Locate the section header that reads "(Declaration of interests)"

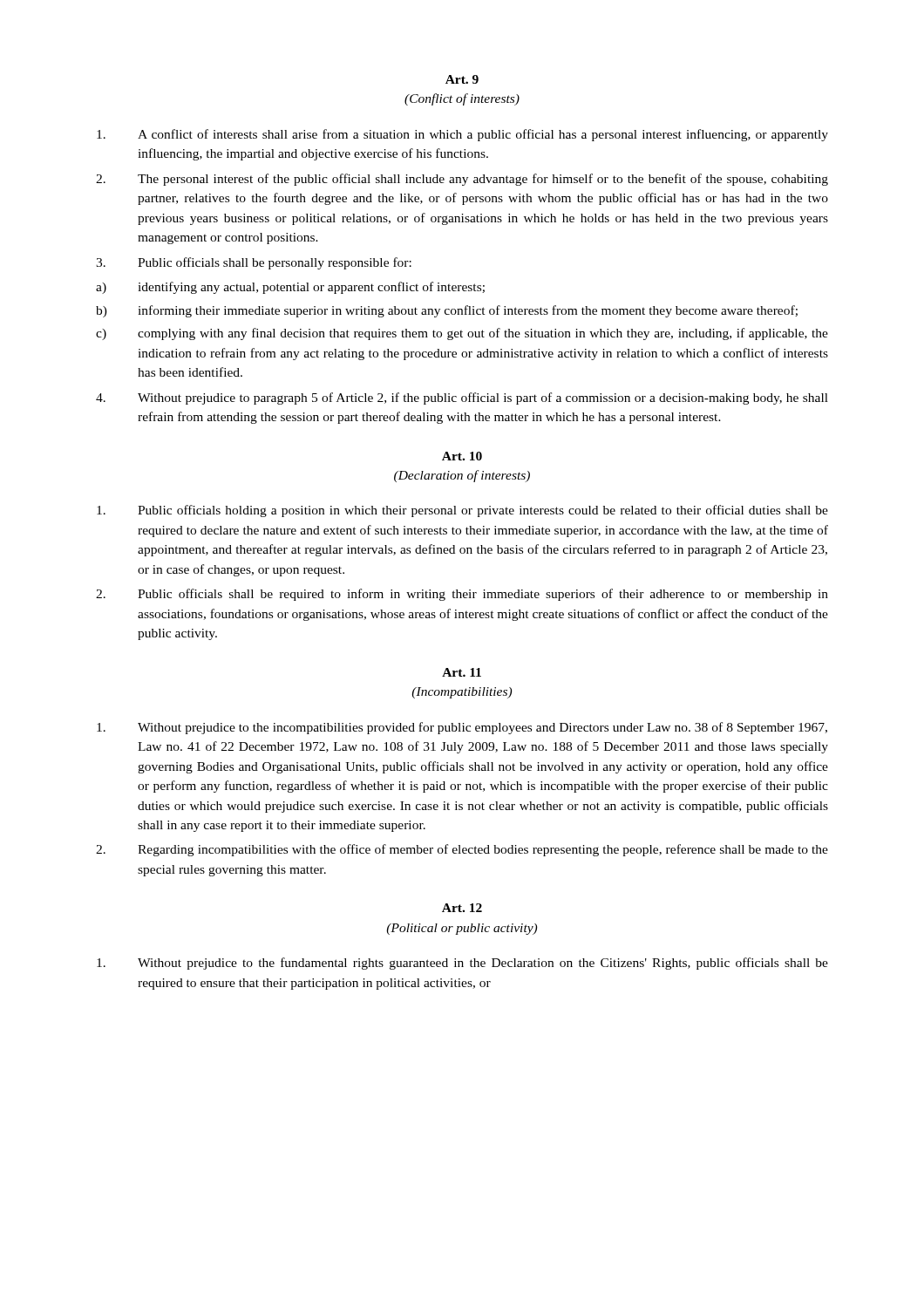pos(462,475)
